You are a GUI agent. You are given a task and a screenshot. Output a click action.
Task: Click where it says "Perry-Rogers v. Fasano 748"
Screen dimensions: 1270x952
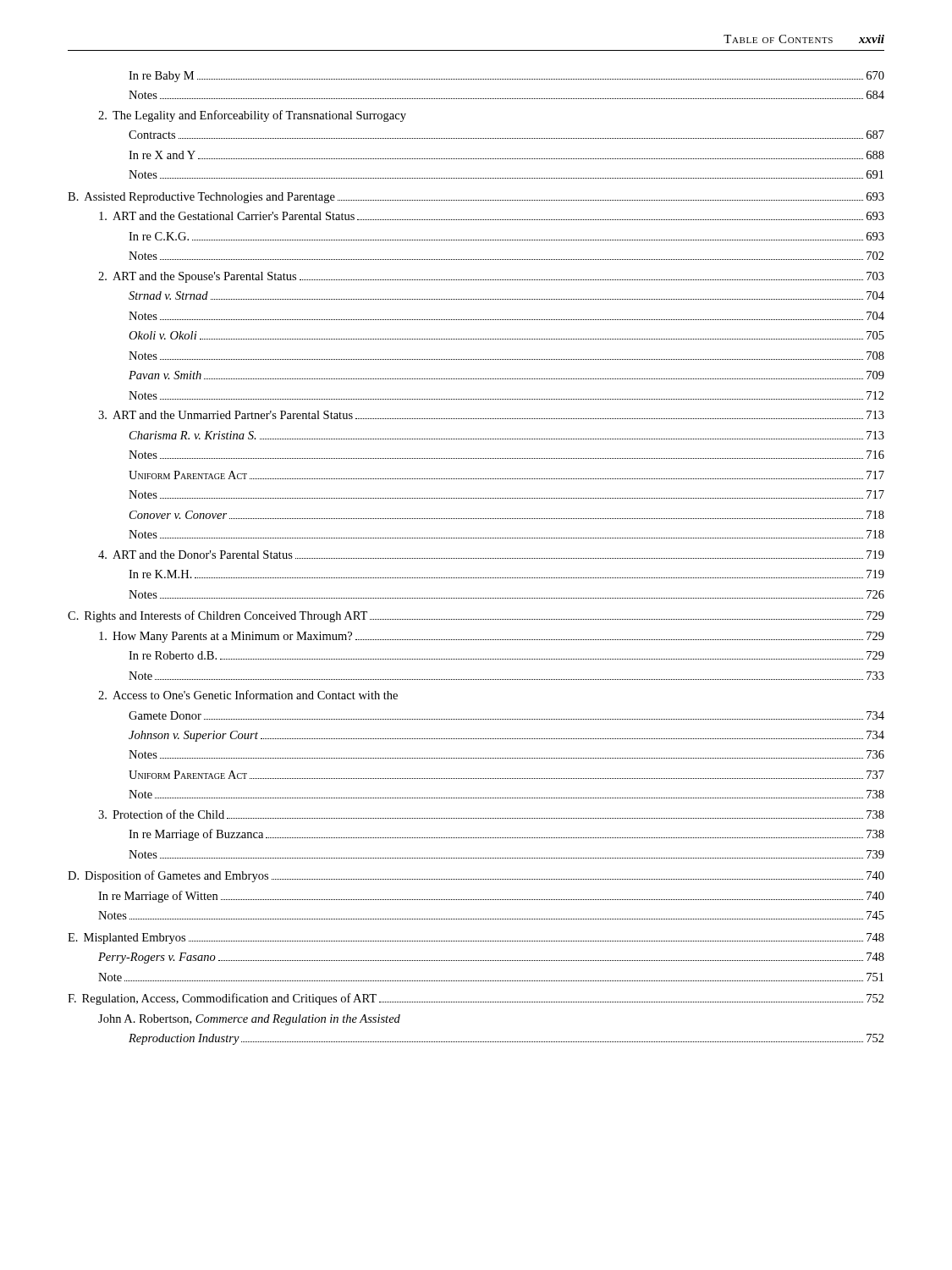[491, 958]
